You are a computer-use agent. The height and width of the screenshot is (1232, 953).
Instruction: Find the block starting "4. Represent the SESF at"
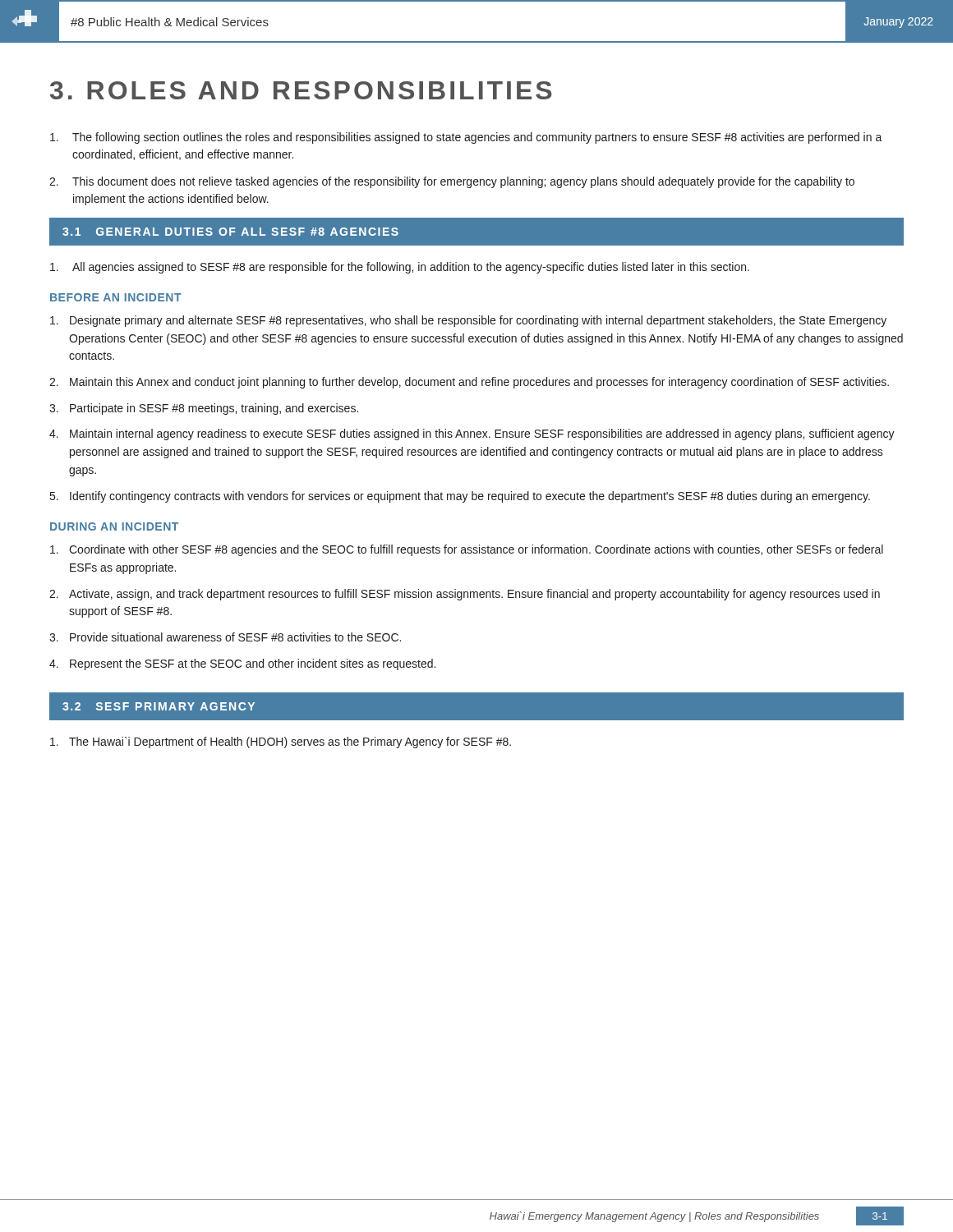pos(242,664)
